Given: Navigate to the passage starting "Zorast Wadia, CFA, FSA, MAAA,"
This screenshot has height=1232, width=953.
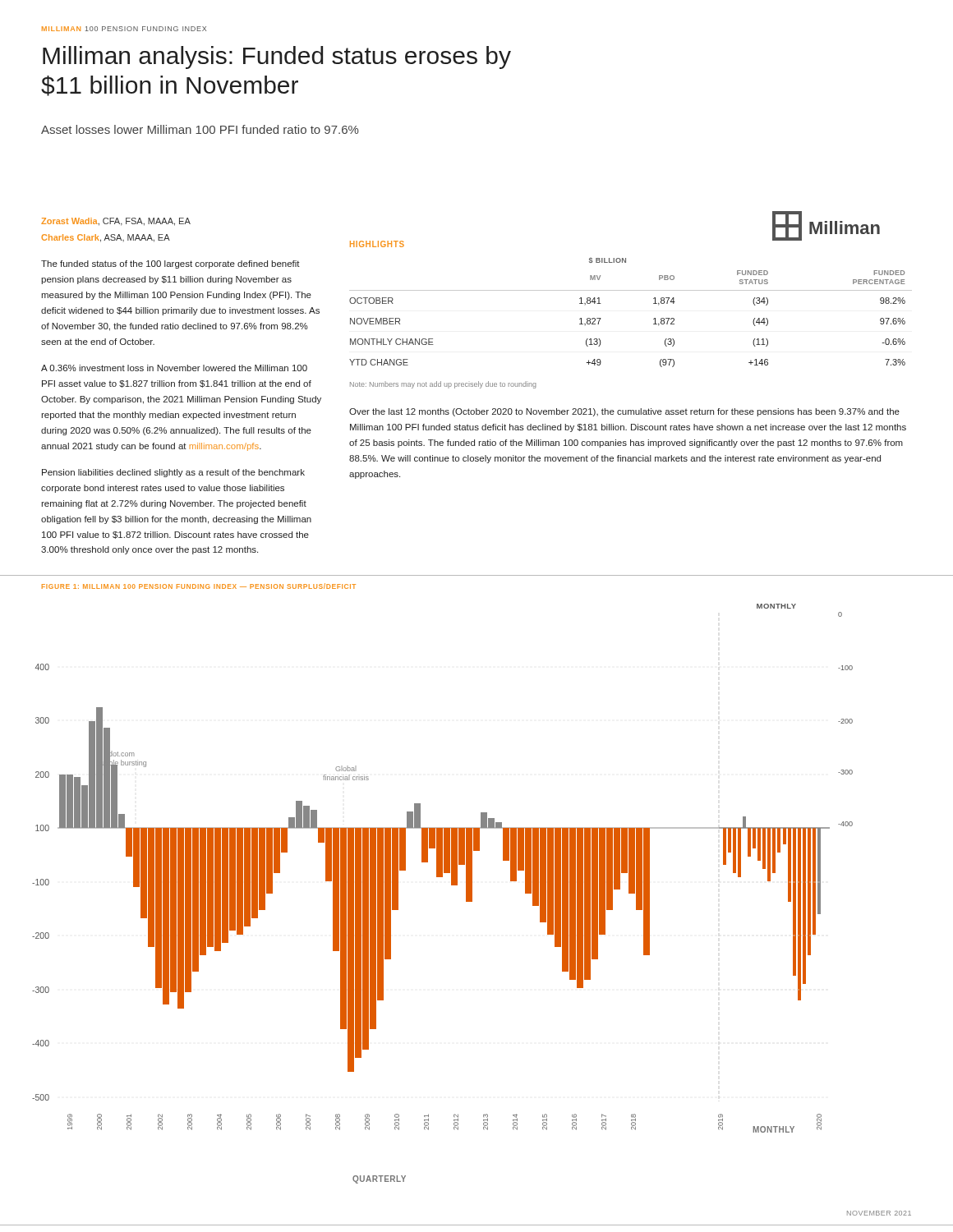Looking at the screenshot, I should (116, 229).
